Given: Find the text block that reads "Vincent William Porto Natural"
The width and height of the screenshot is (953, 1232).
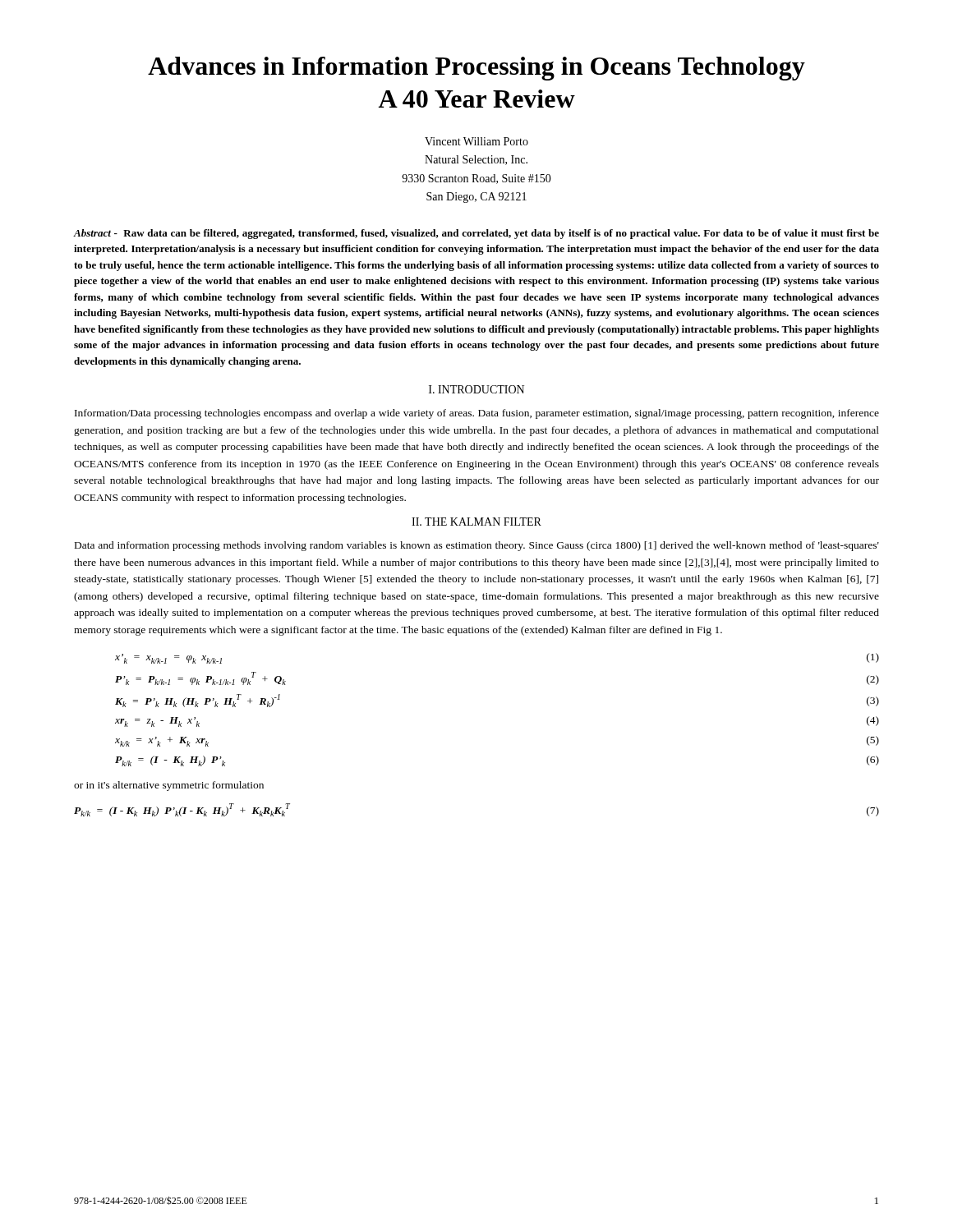Looking at the screenshot, I should coord(476,169).
